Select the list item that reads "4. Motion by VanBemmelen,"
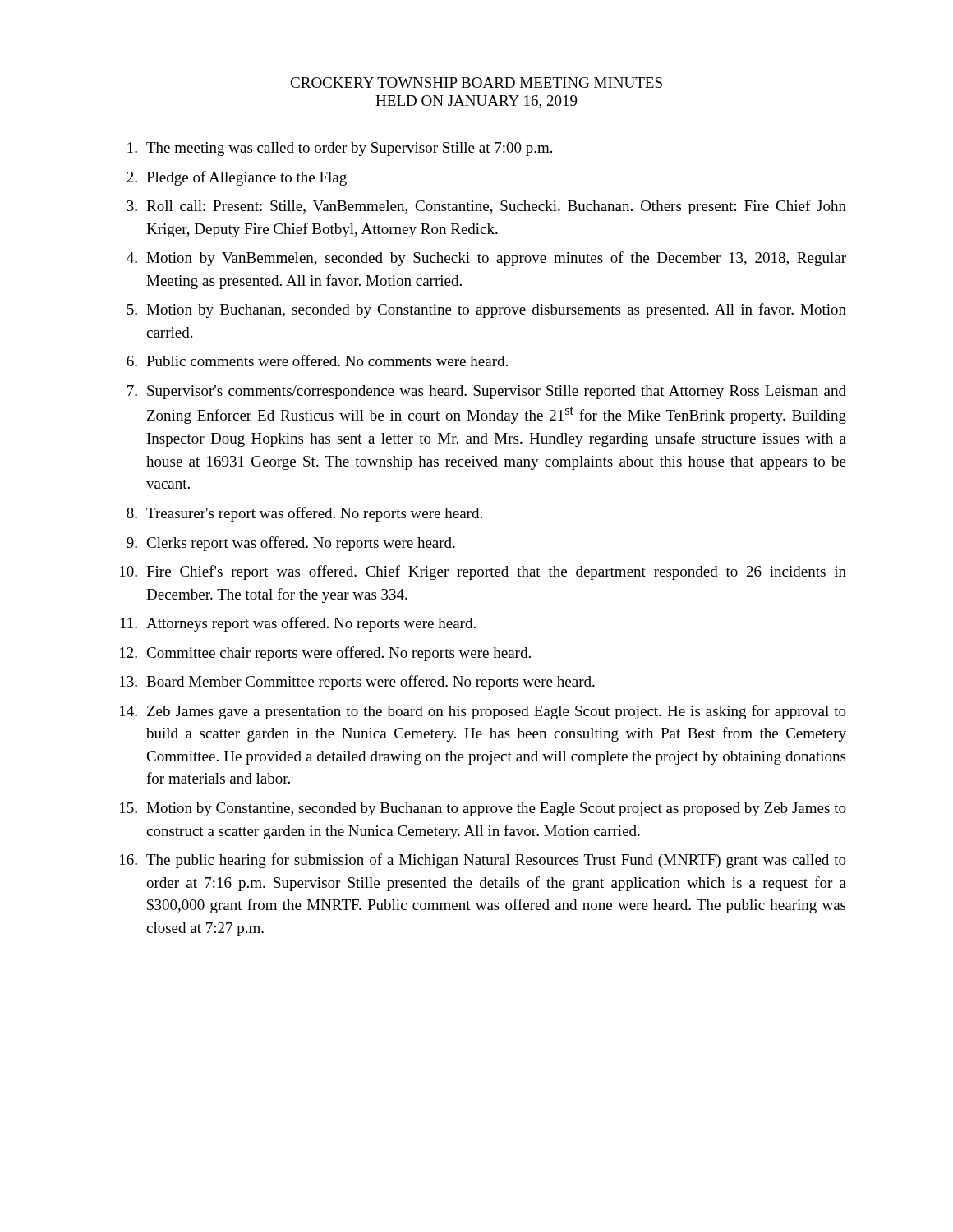The height and width of the screenshot is (1232, 953). pyautogui.click(x=476, y=269)
